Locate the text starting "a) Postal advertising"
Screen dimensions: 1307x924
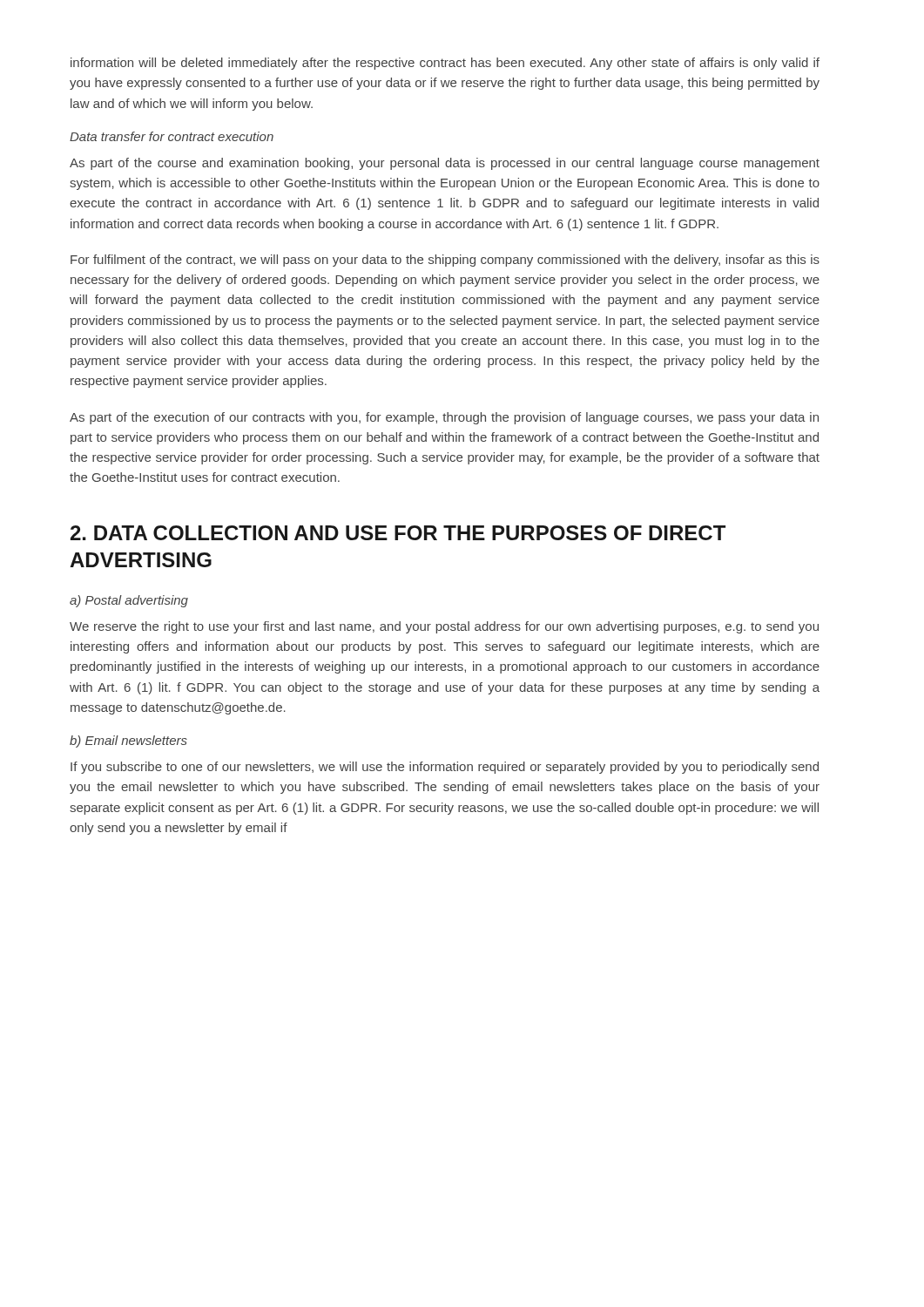(x=129, y=600)
